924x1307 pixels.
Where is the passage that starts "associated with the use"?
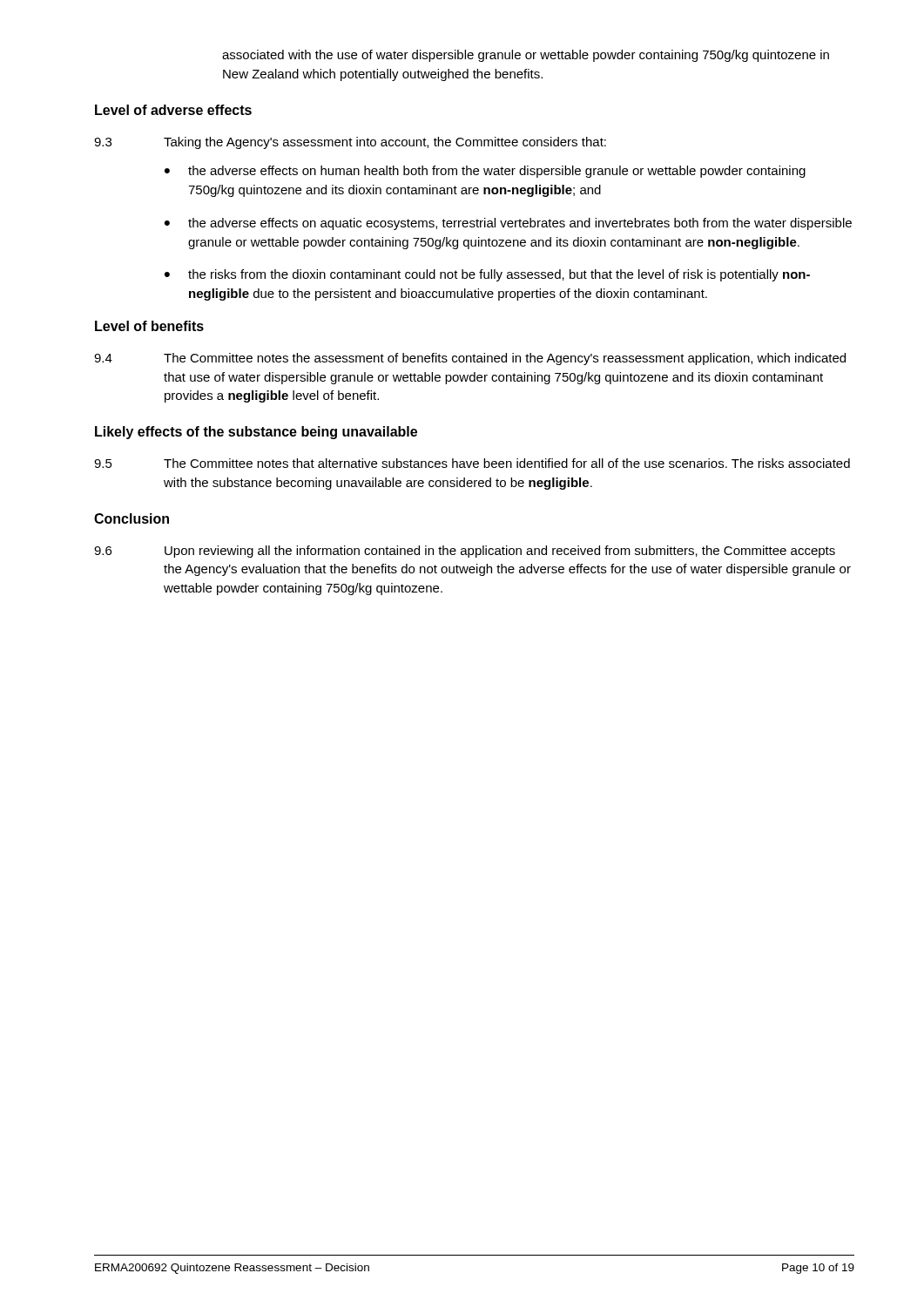click(x=526, y=64)
